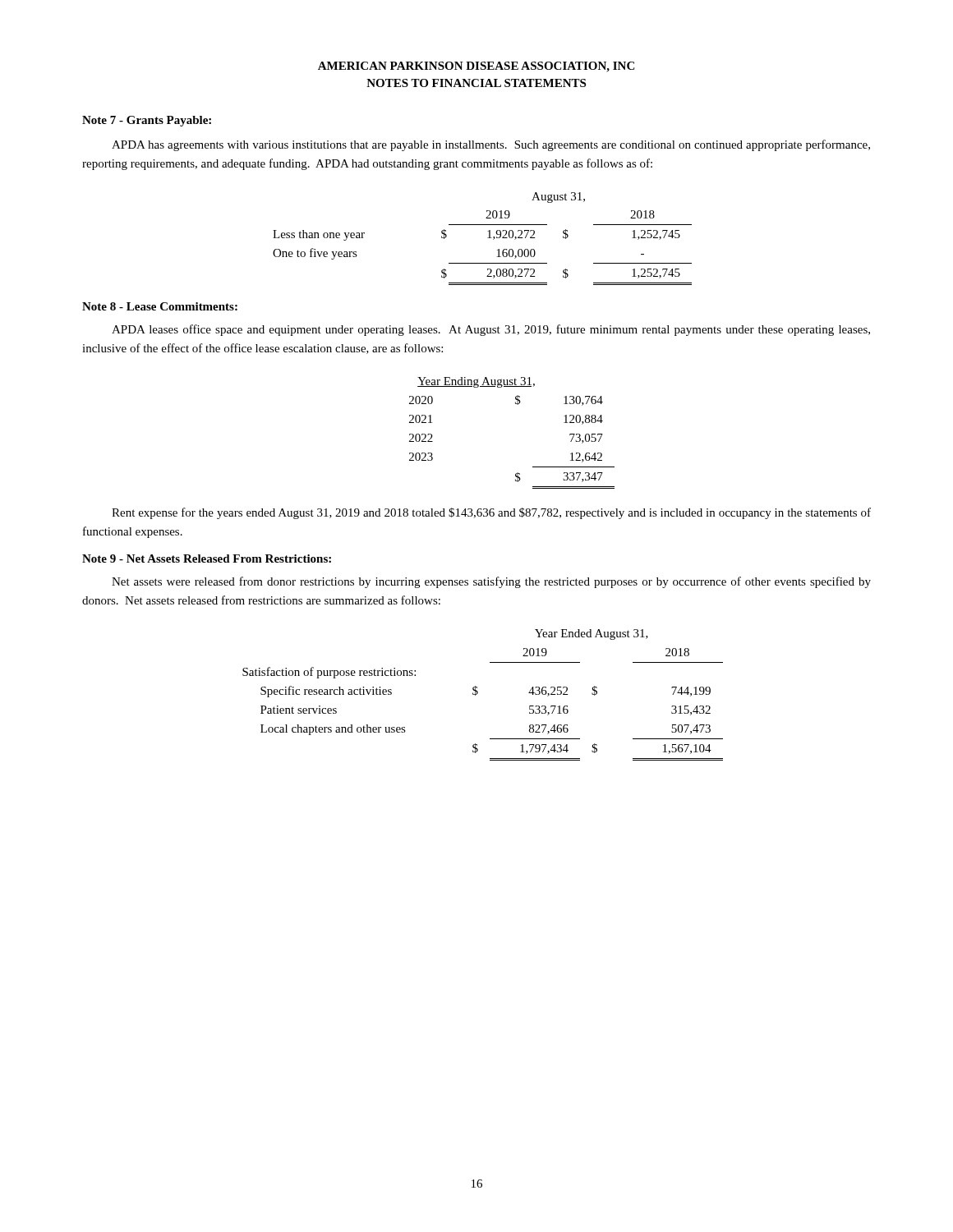Find the text block that reads "APDA has agreements"
953x1232 pixels.
[x=476, y=154]
